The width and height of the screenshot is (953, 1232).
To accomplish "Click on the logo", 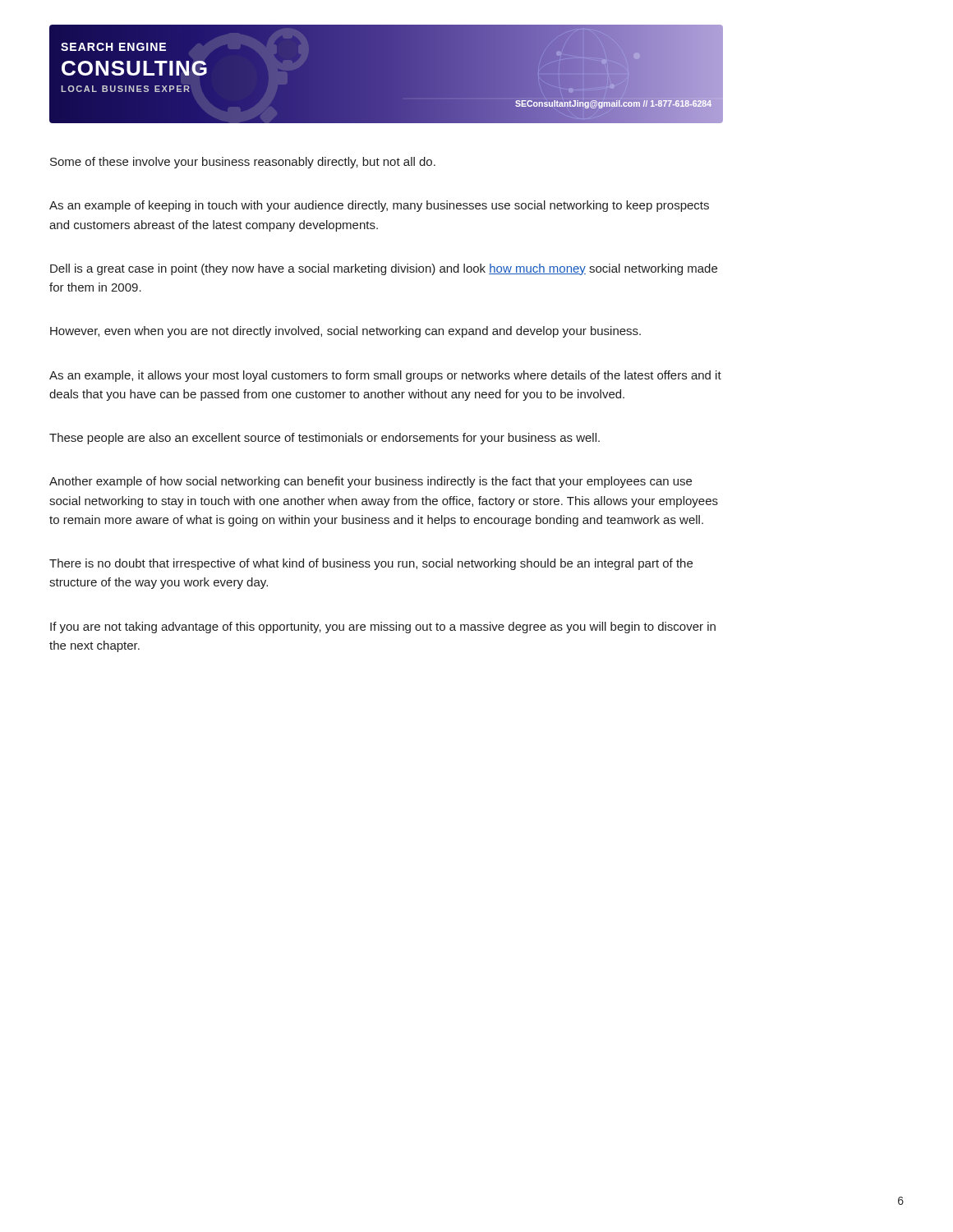I will (386, 74).
